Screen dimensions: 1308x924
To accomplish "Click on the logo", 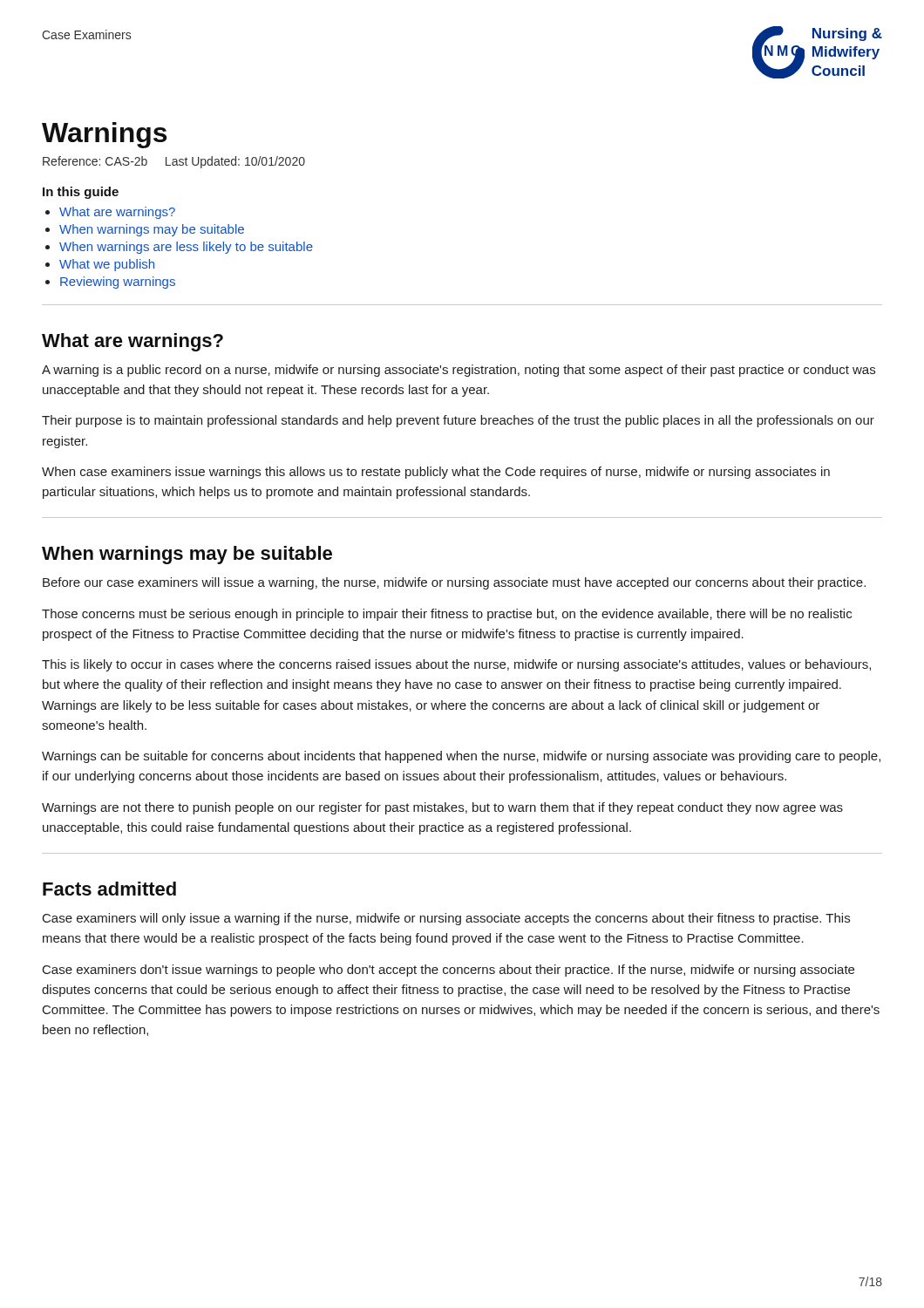I will click(817, 52).
